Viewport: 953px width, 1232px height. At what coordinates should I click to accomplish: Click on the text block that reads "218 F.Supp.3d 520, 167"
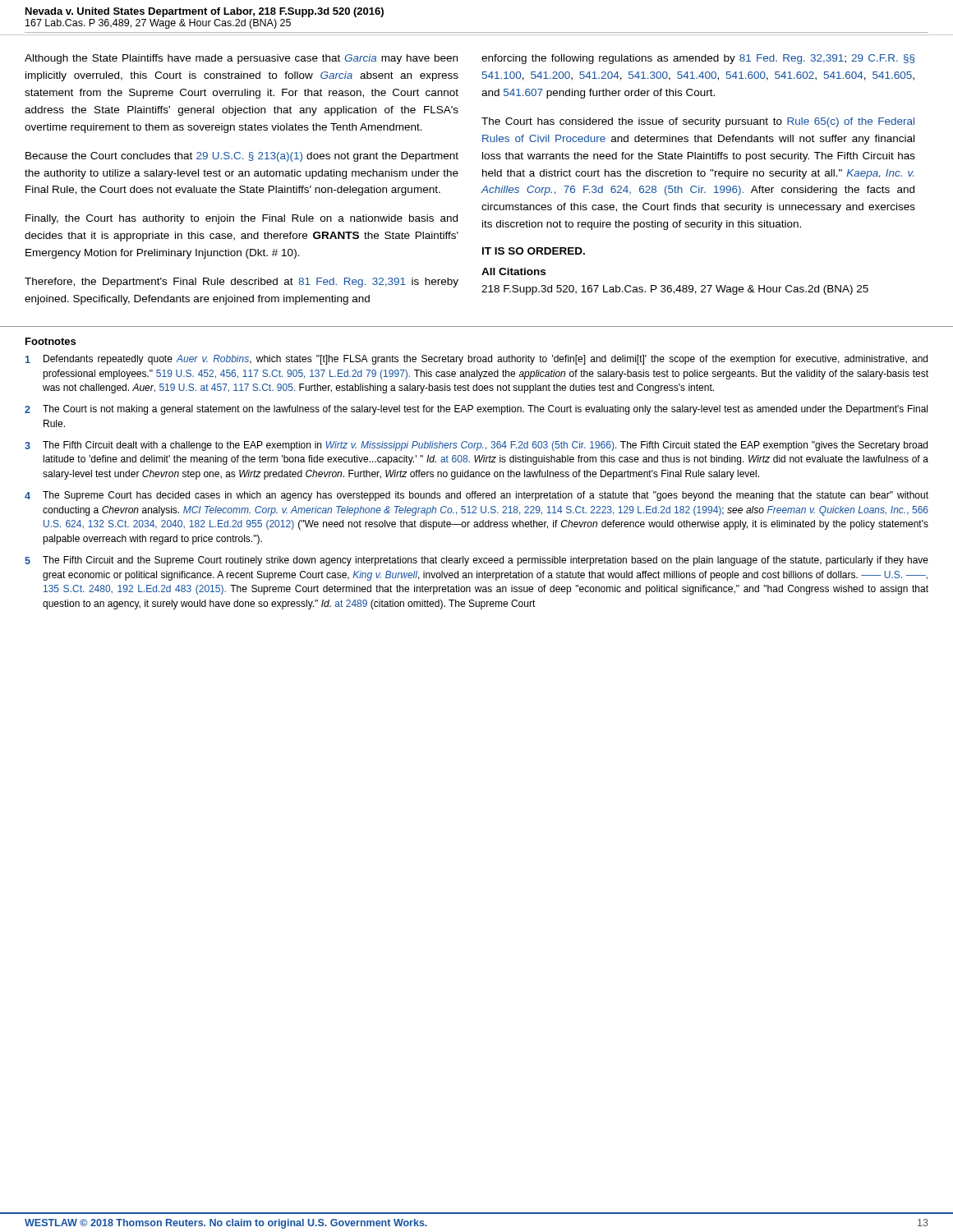(675, 289)
